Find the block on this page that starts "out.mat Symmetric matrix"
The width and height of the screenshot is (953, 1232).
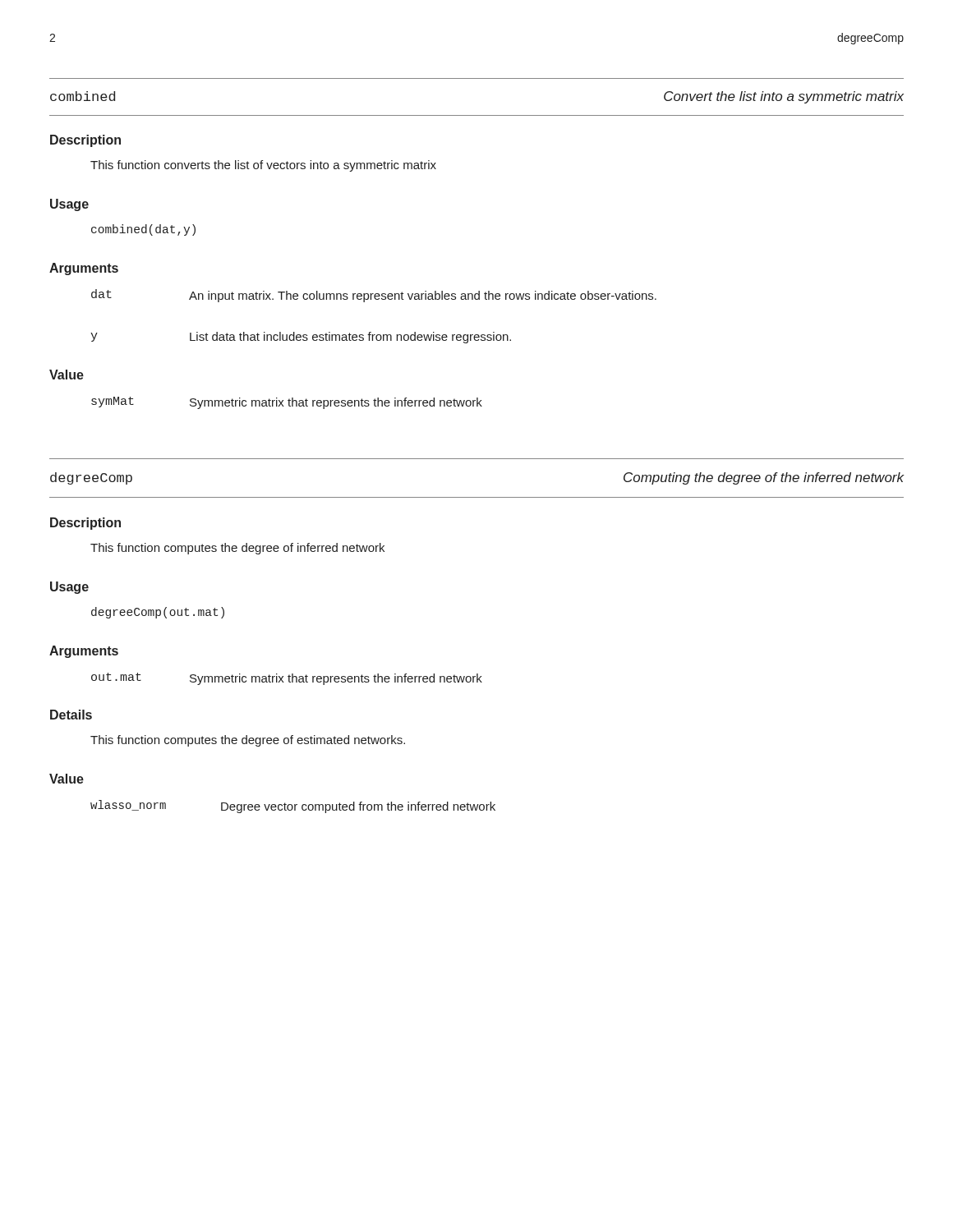click(x=489, y=678)
